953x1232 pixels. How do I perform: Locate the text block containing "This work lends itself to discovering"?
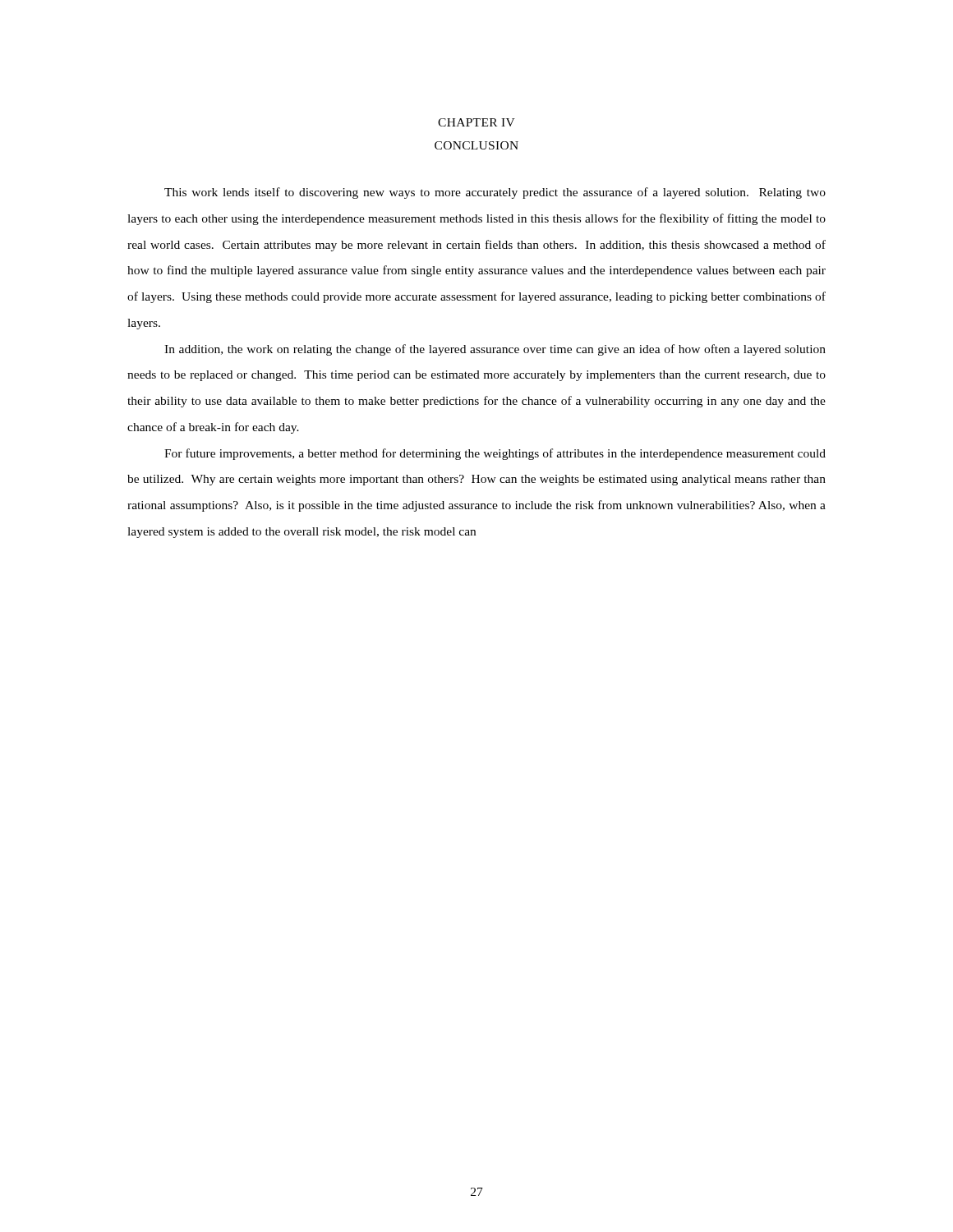point(476,257)
